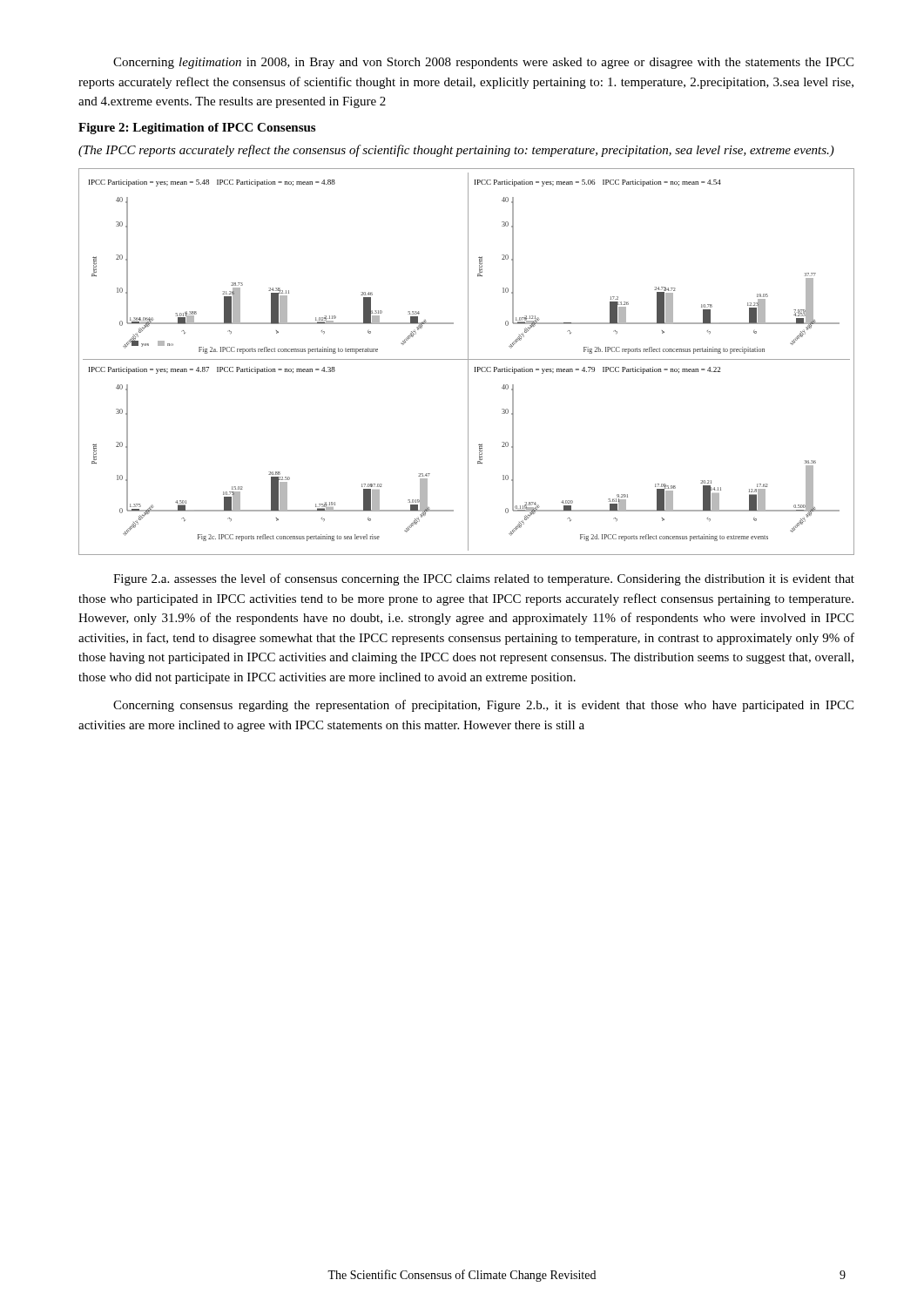Click on the text block containing "Concerning legitimation in 2008, in Bray and von"
Screen dimensions: 1307x924
pyautogui.click(x=466, y=82)
